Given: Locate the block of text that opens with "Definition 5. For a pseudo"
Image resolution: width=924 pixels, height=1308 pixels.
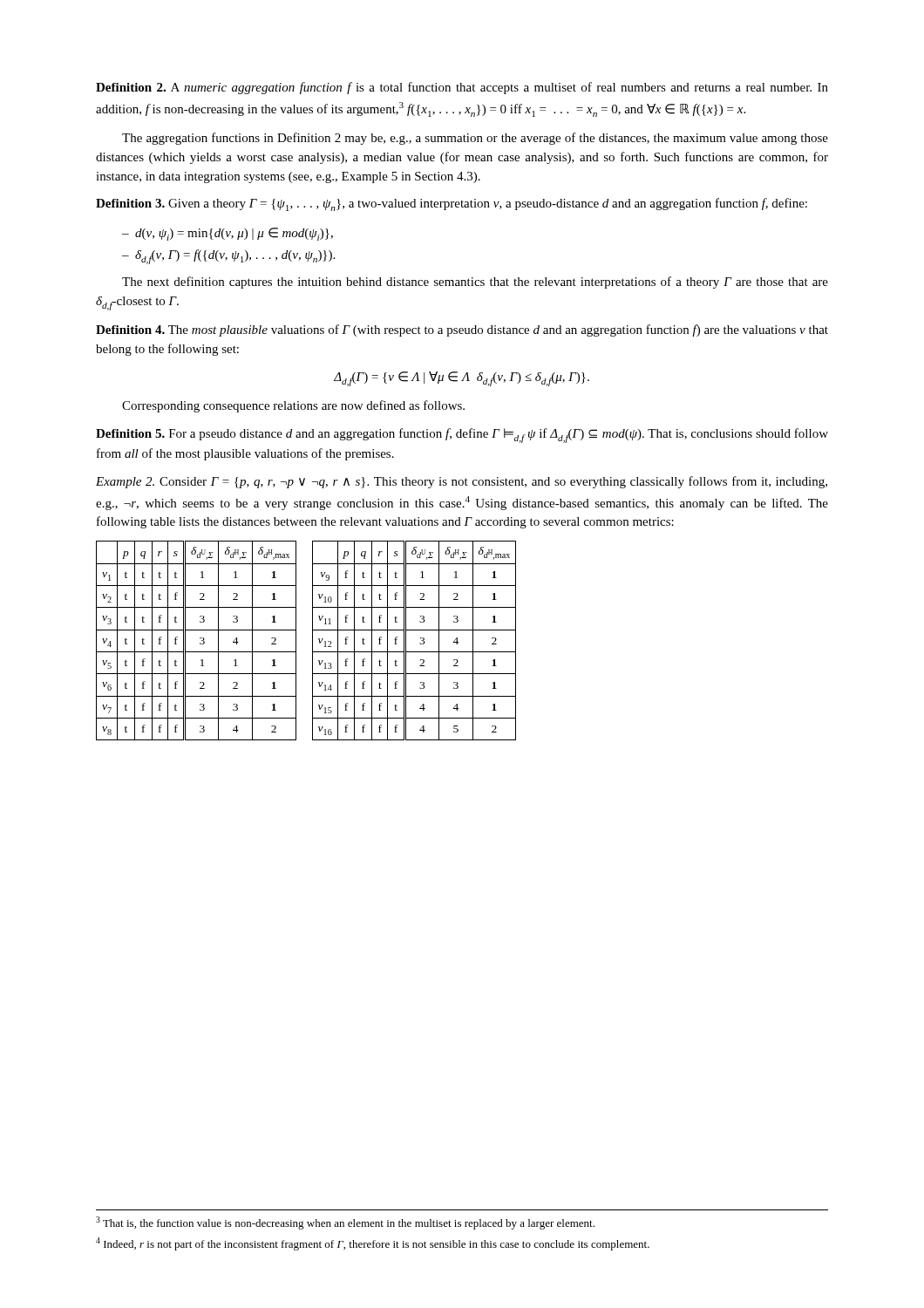Looking at the screenshot, I should click(462, 443).
